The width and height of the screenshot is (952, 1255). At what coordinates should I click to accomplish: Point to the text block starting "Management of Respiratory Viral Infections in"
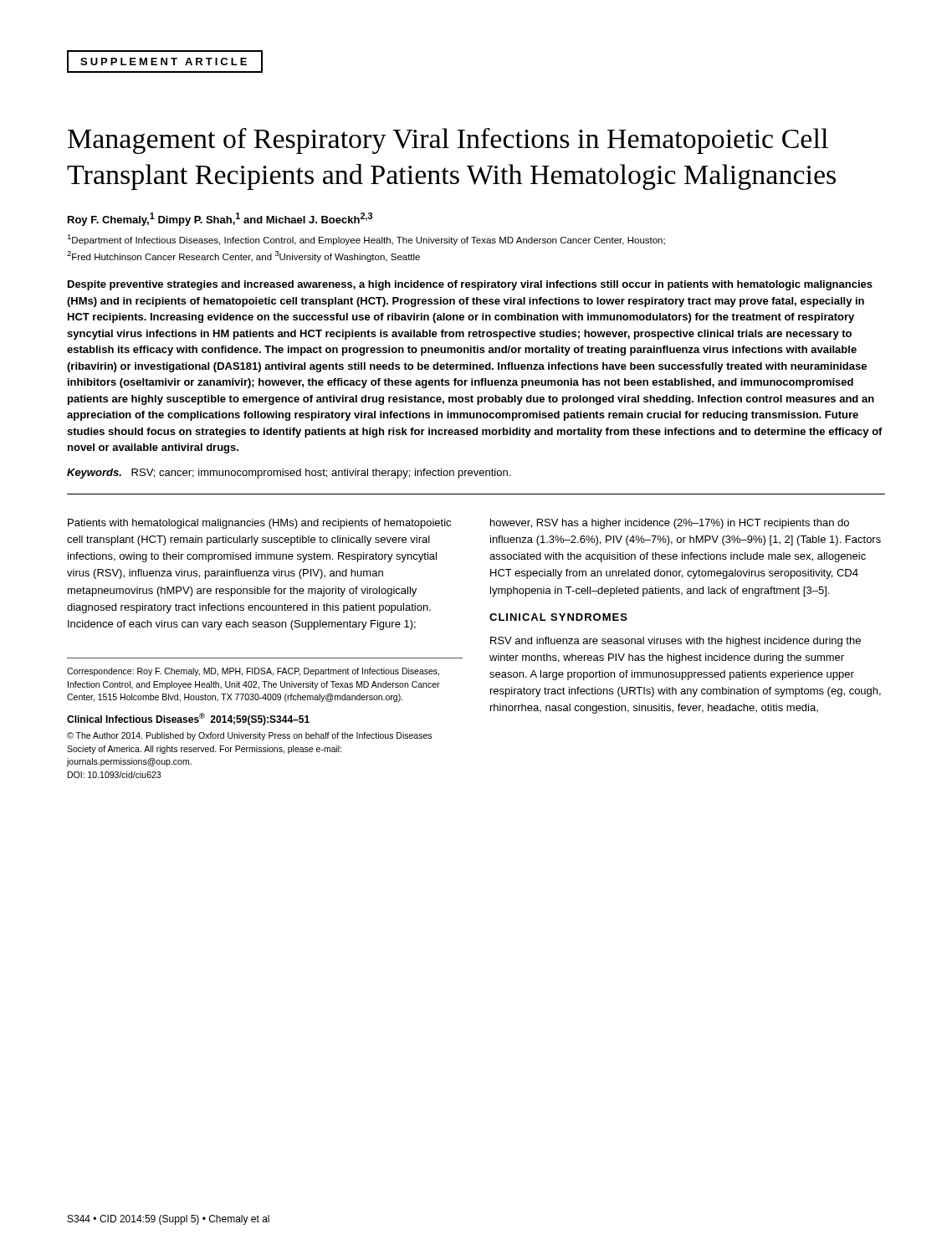pyautogui.click(x=476, y=157)
